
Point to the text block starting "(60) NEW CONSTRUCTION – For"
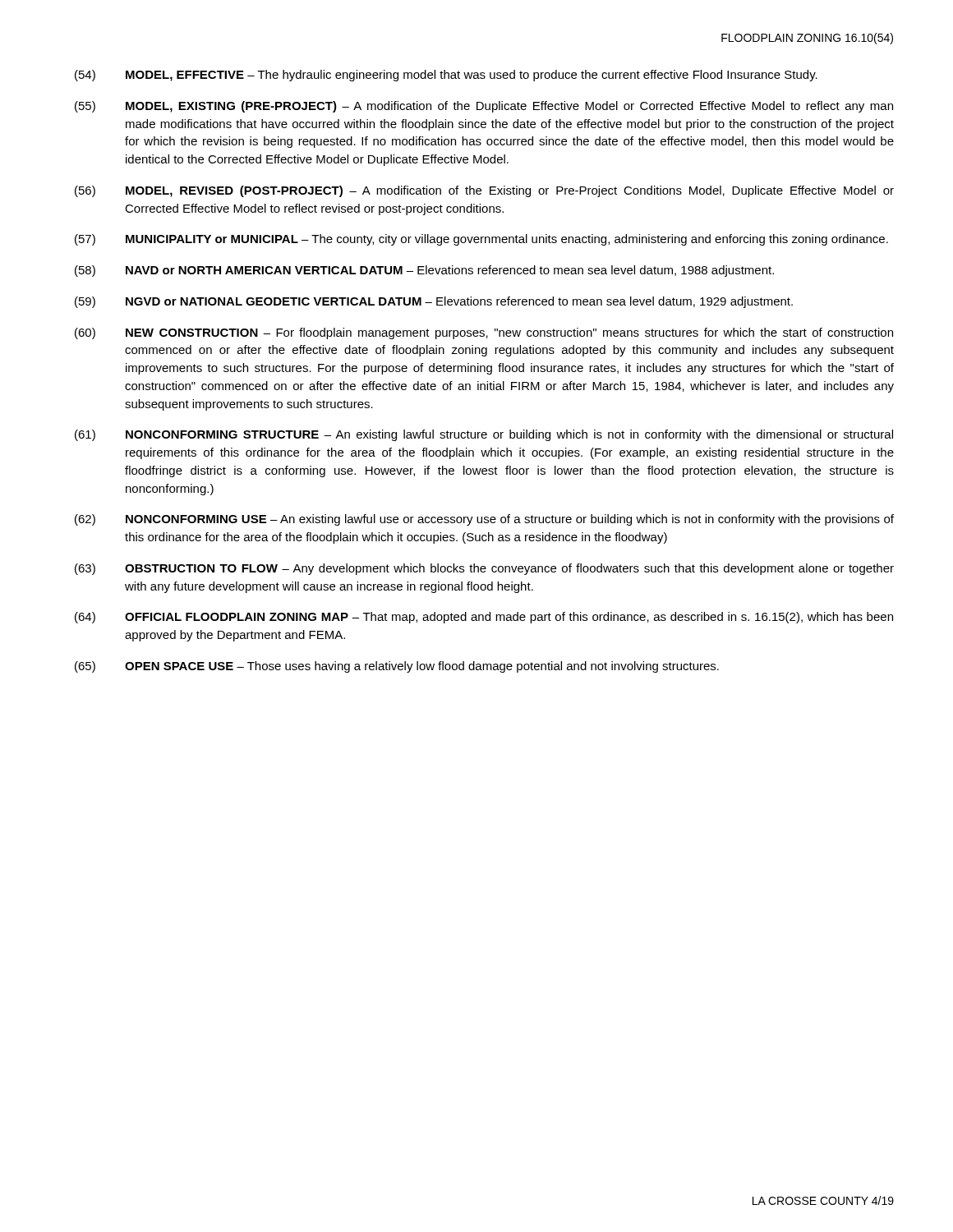[x=484, y=368]
